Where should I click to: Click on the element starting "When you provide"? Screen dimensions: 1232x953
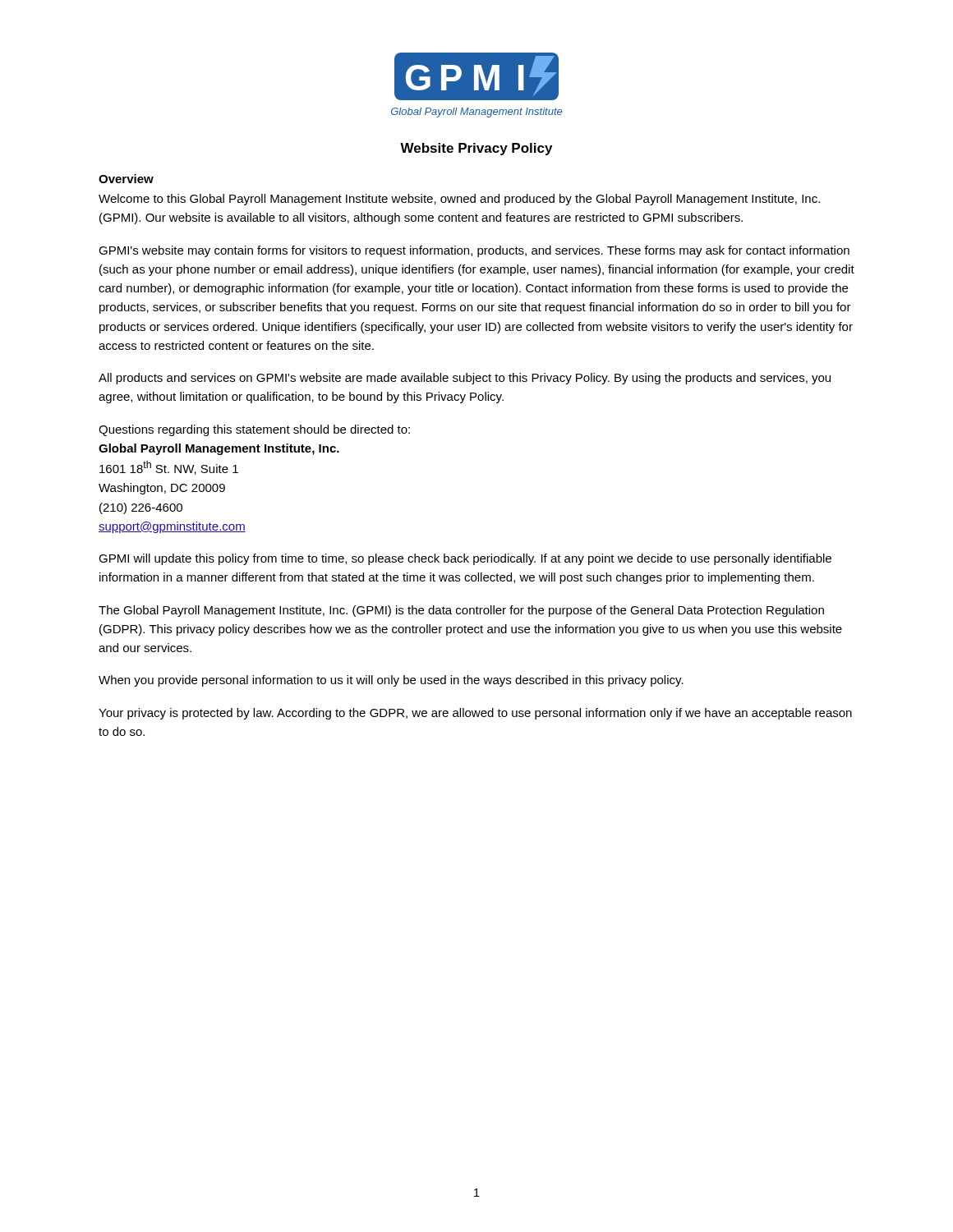tap(391, 680)
